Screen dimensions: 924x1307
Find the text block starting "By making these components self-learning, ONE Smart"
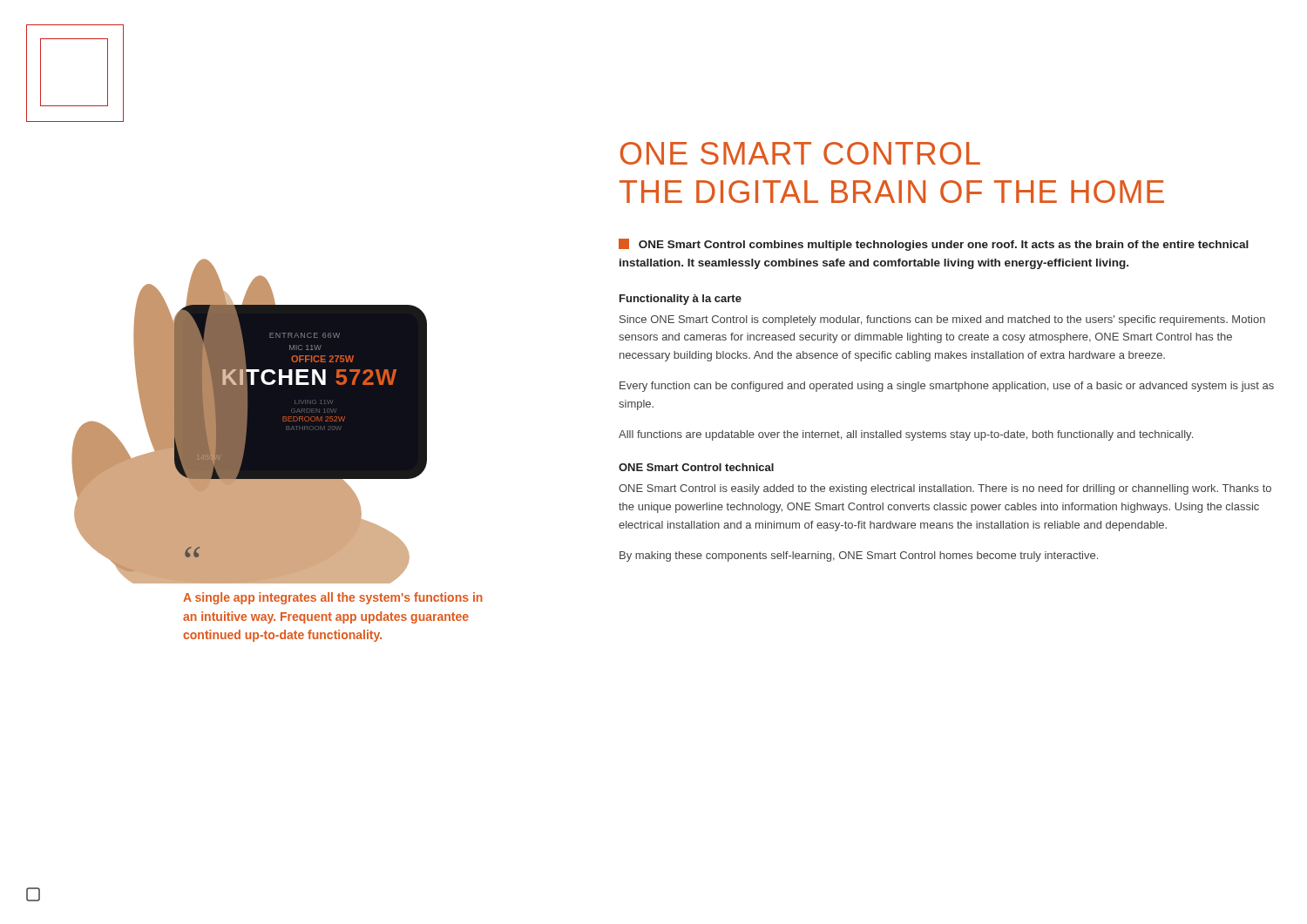pyautogui.click(x=859, y=555)
